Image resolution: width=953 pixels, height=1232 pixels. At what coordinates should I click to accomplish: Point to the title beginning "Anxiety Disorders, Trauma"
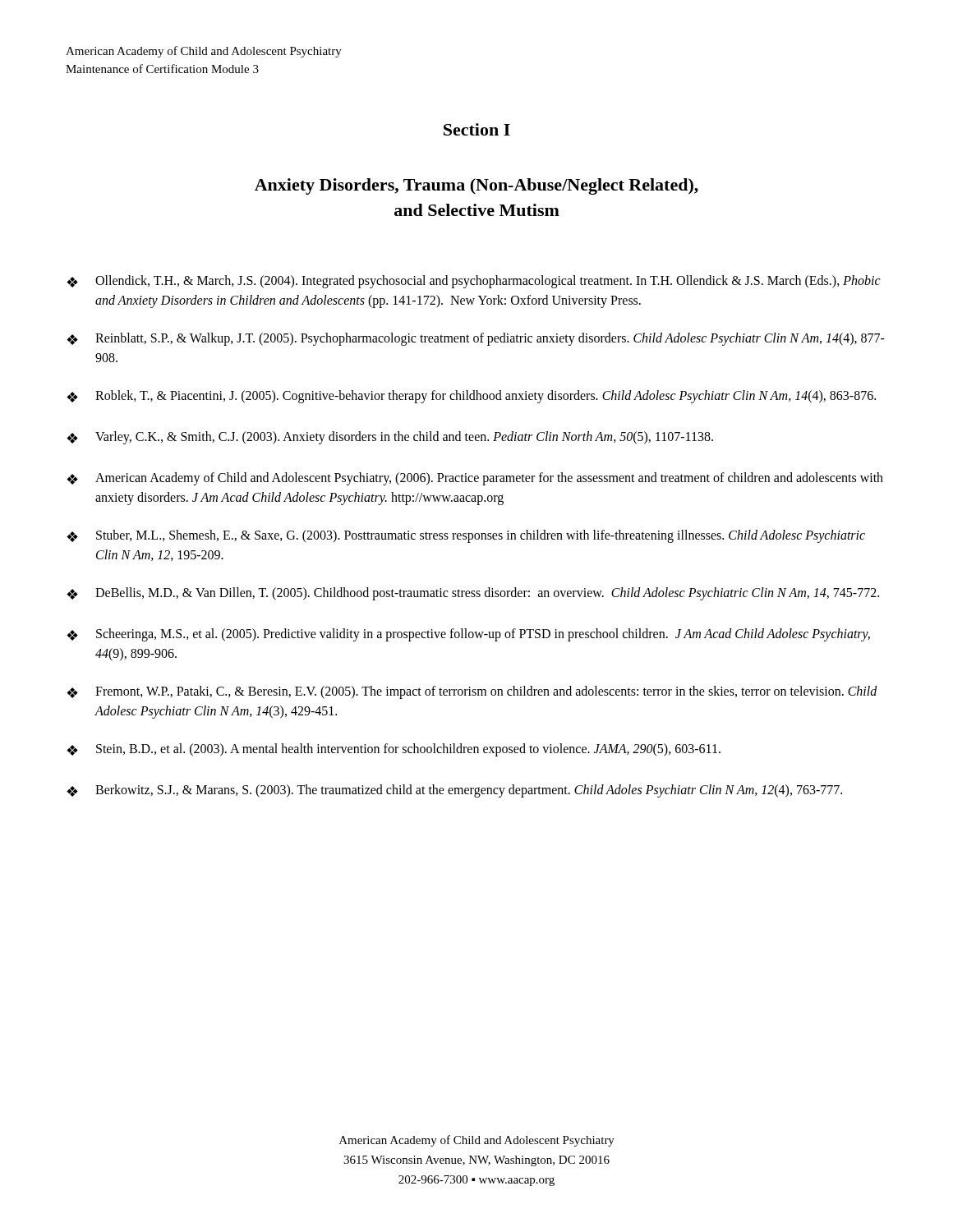[476, 197]
